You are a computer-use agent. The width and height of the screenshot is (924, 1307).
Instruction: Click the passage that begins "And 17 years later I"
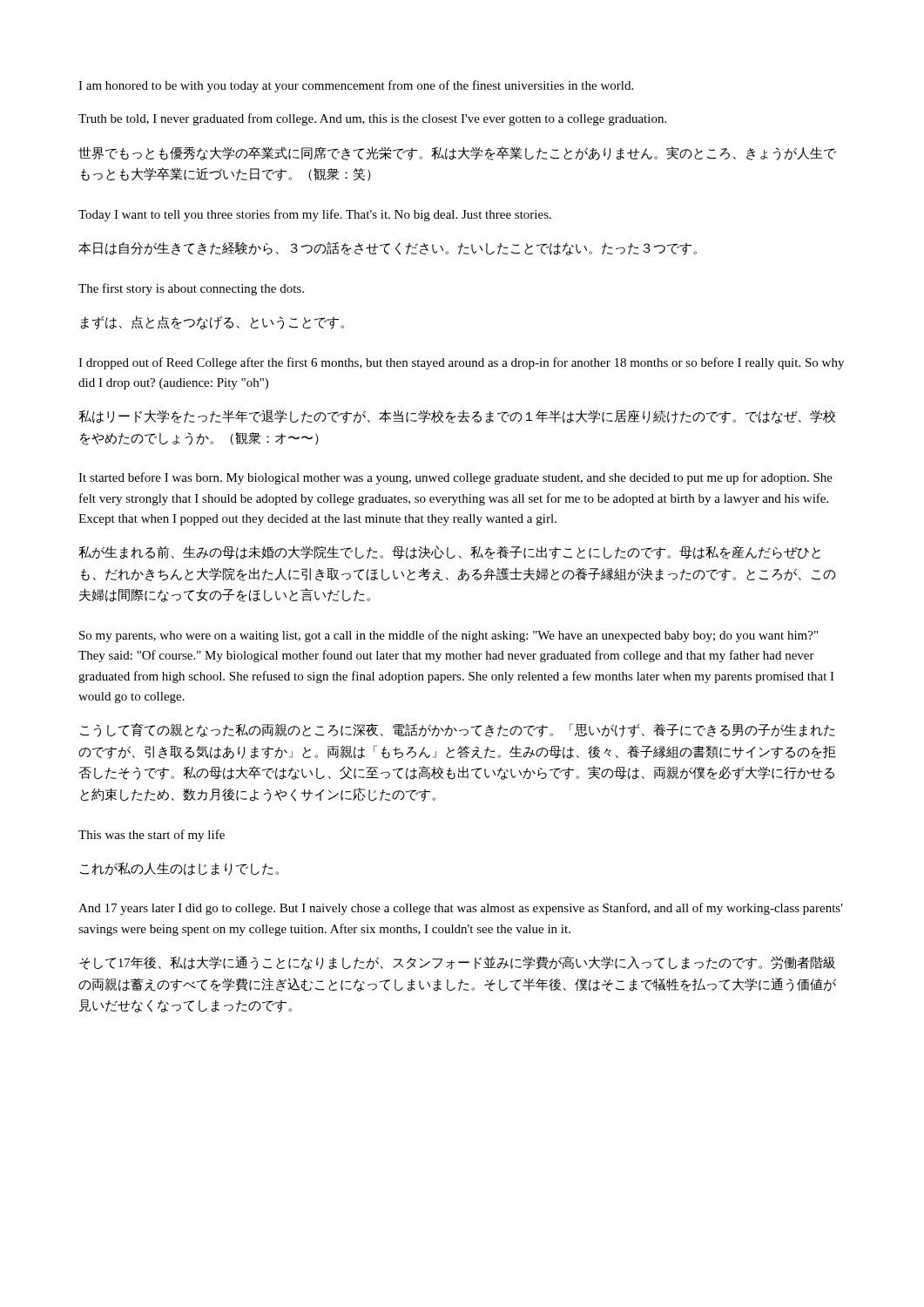pos(462,958)
